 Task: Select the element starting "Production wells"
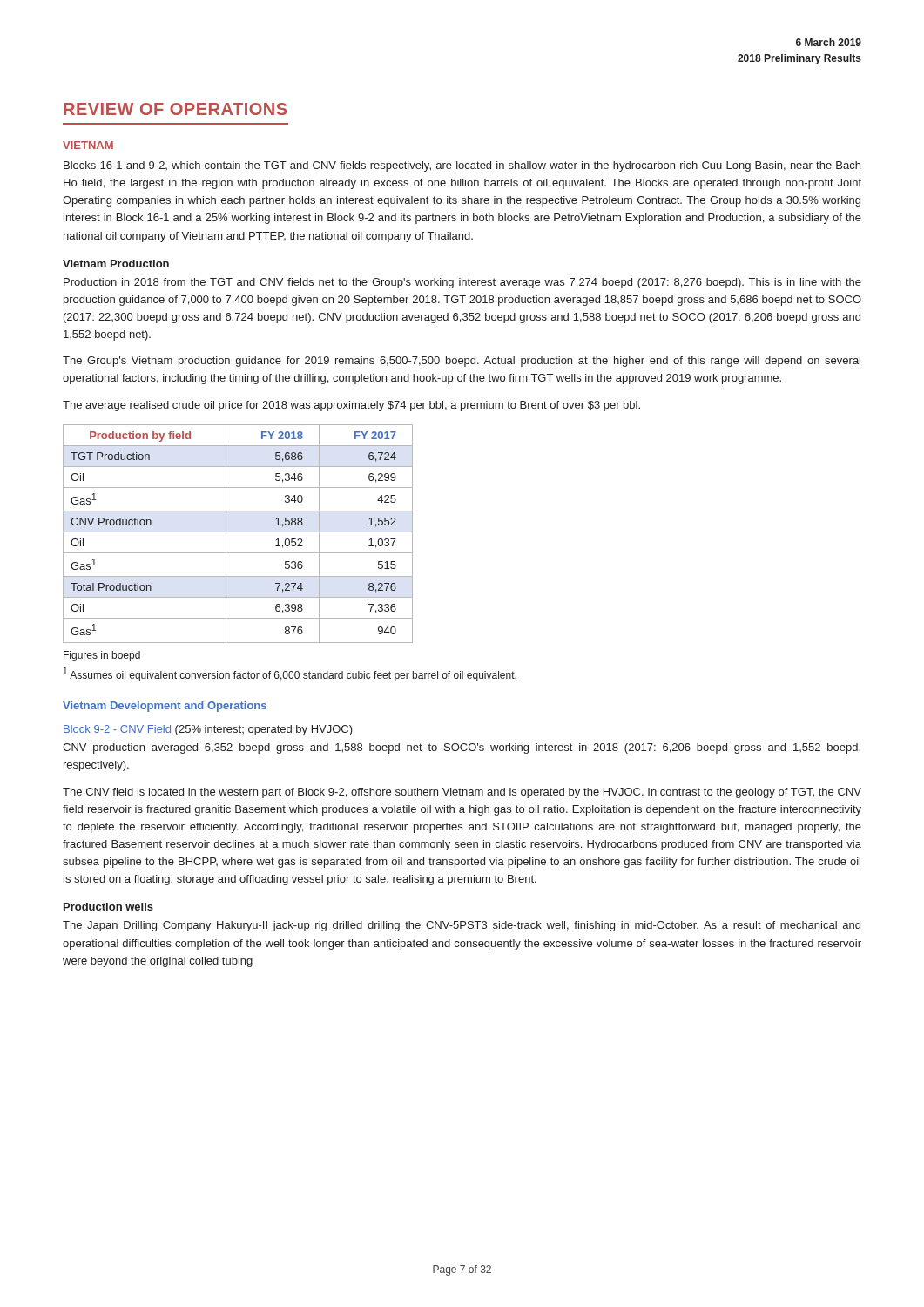pyautogui.click(x=108, y=907)
